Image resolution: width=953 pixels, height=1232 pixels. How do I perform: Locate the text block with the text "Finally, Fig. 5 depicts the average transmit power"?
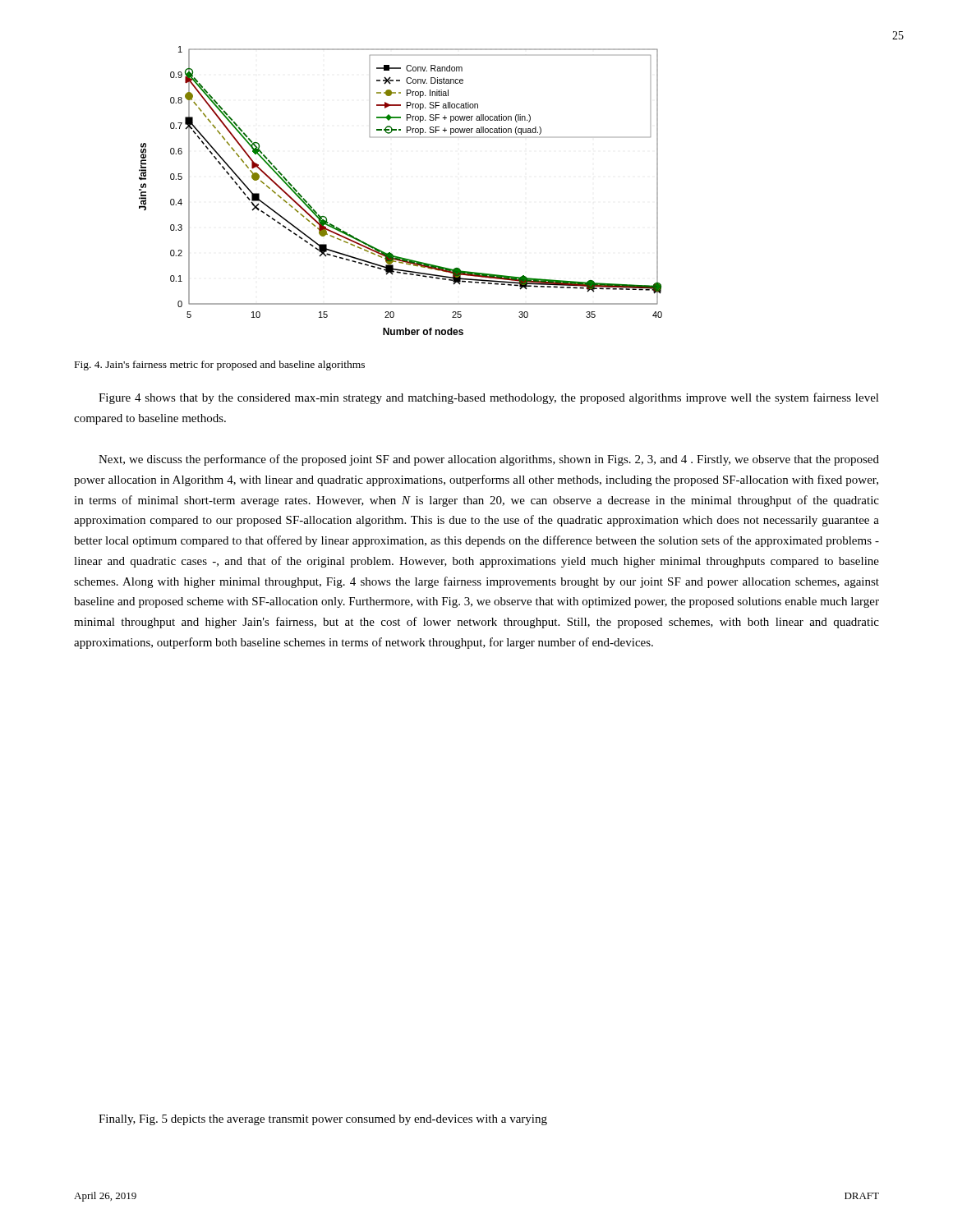(476, 1119)
